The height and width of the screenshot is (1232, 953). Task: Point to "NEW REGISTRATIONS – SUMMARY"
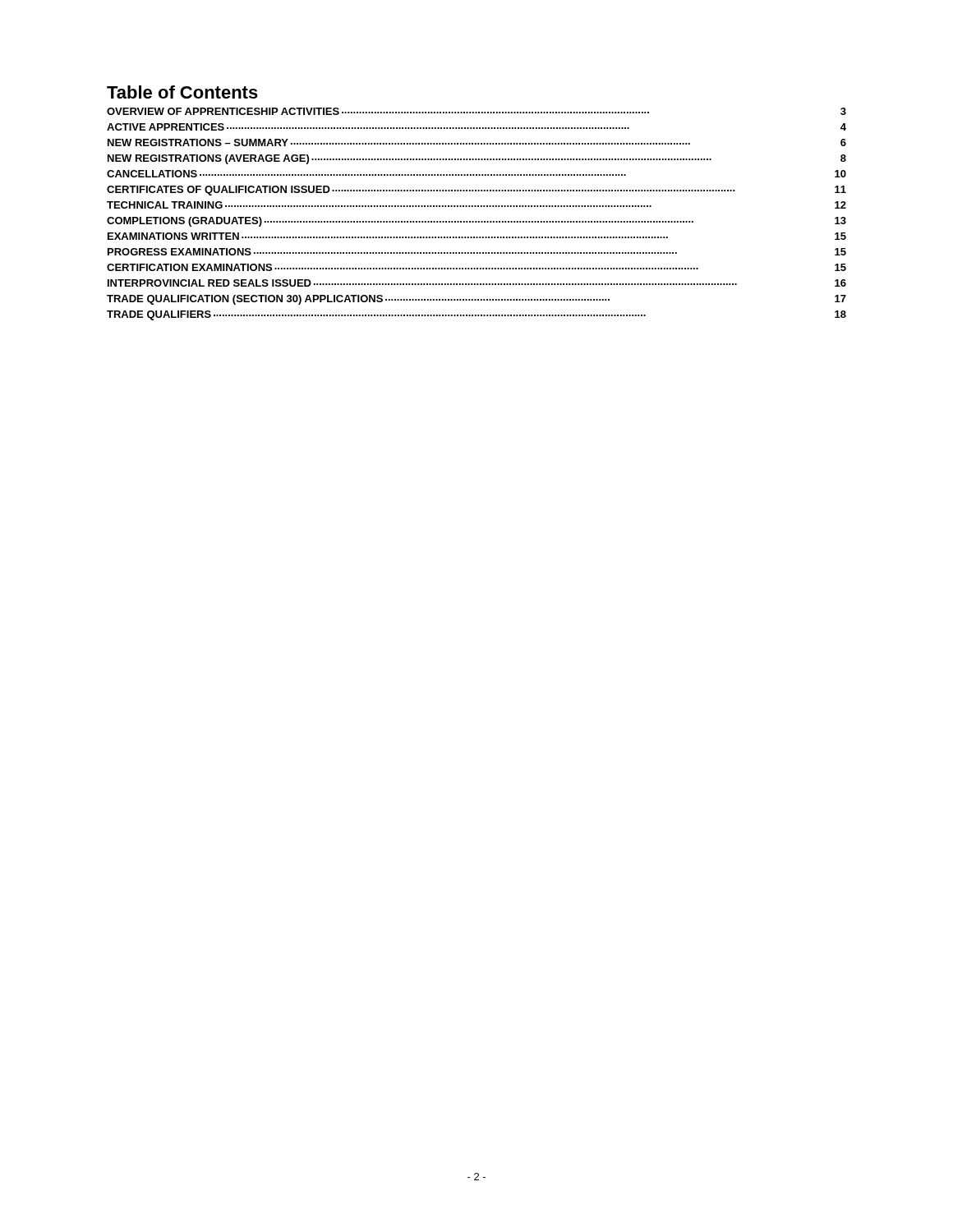pyautogui.click(x=476, y=142)
